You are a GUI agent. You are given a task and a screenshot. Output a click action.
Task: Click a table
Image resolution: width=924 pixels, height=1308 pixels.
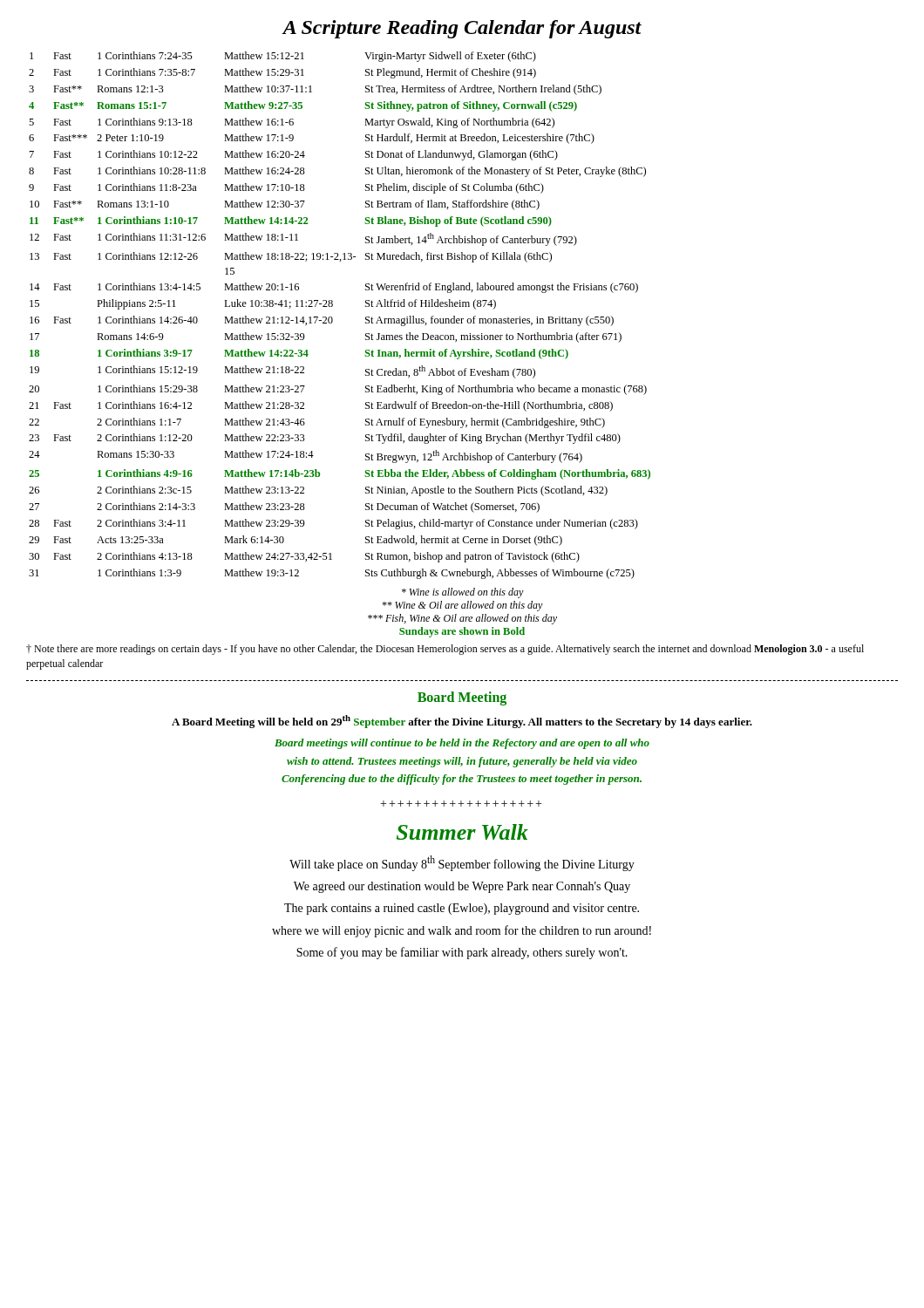(462, 315)
